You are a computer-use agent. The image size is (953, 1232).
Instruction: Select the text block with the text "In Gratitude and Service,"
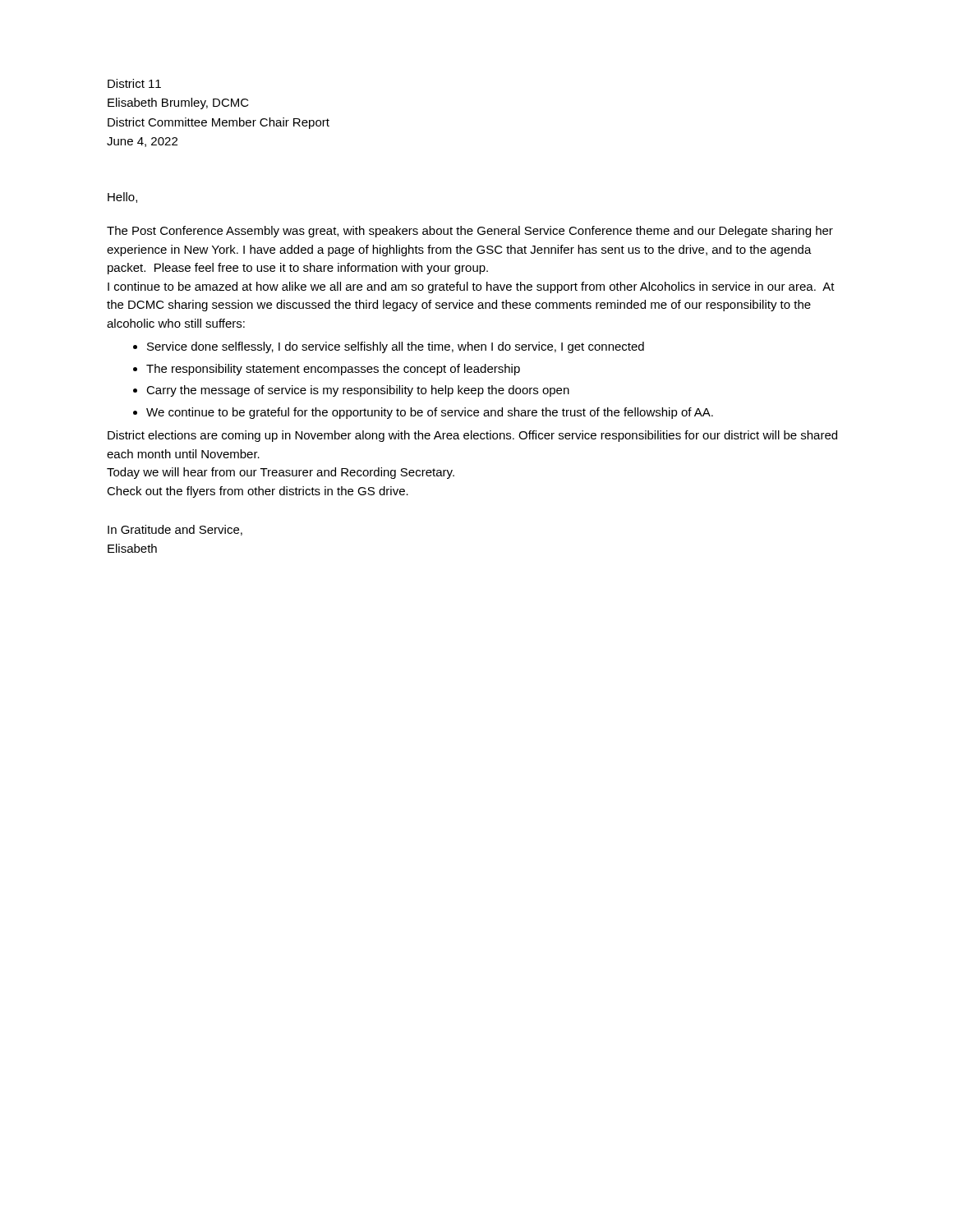point(175,539)
